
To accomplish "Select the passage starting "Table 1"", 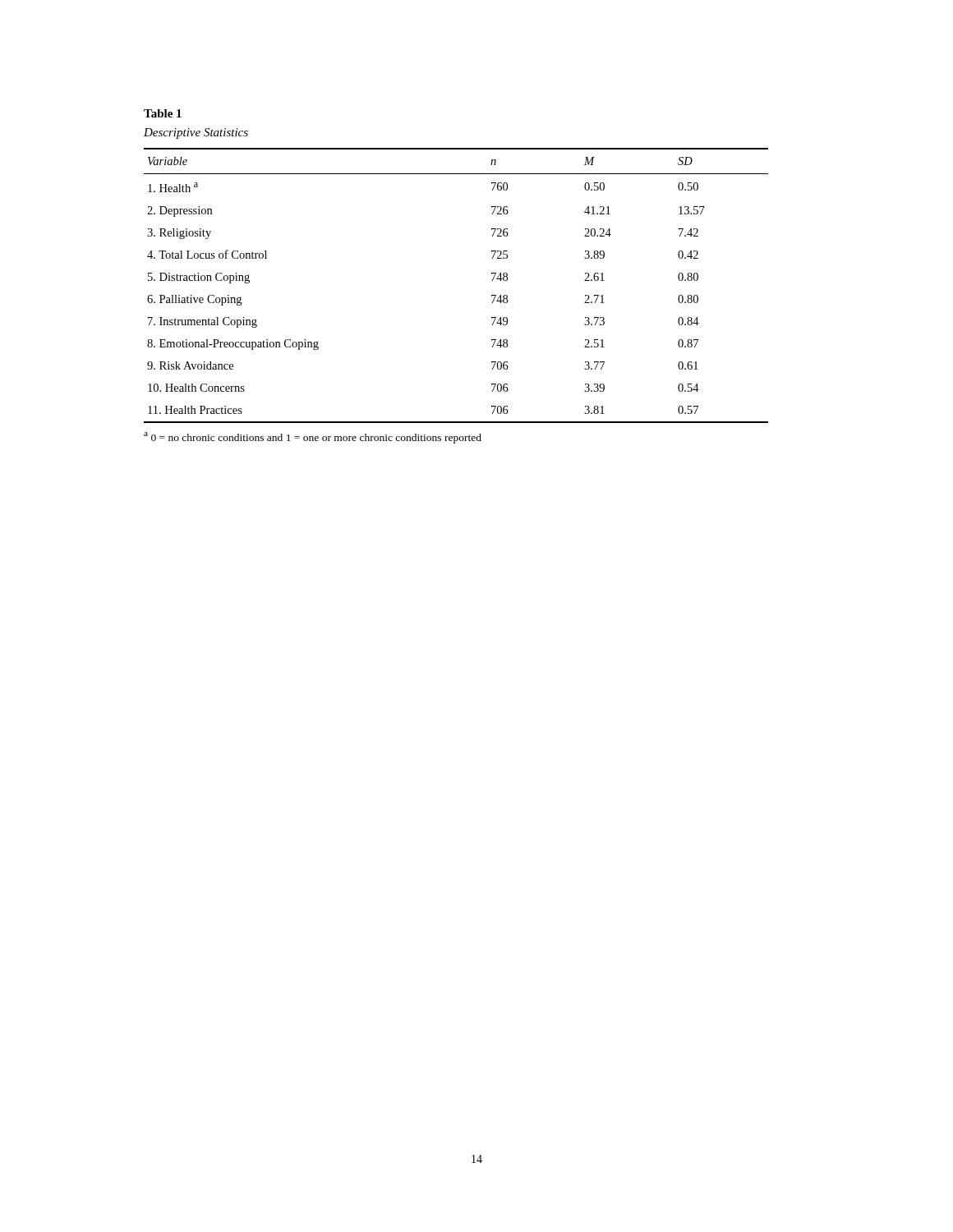I will pos(163,113).
